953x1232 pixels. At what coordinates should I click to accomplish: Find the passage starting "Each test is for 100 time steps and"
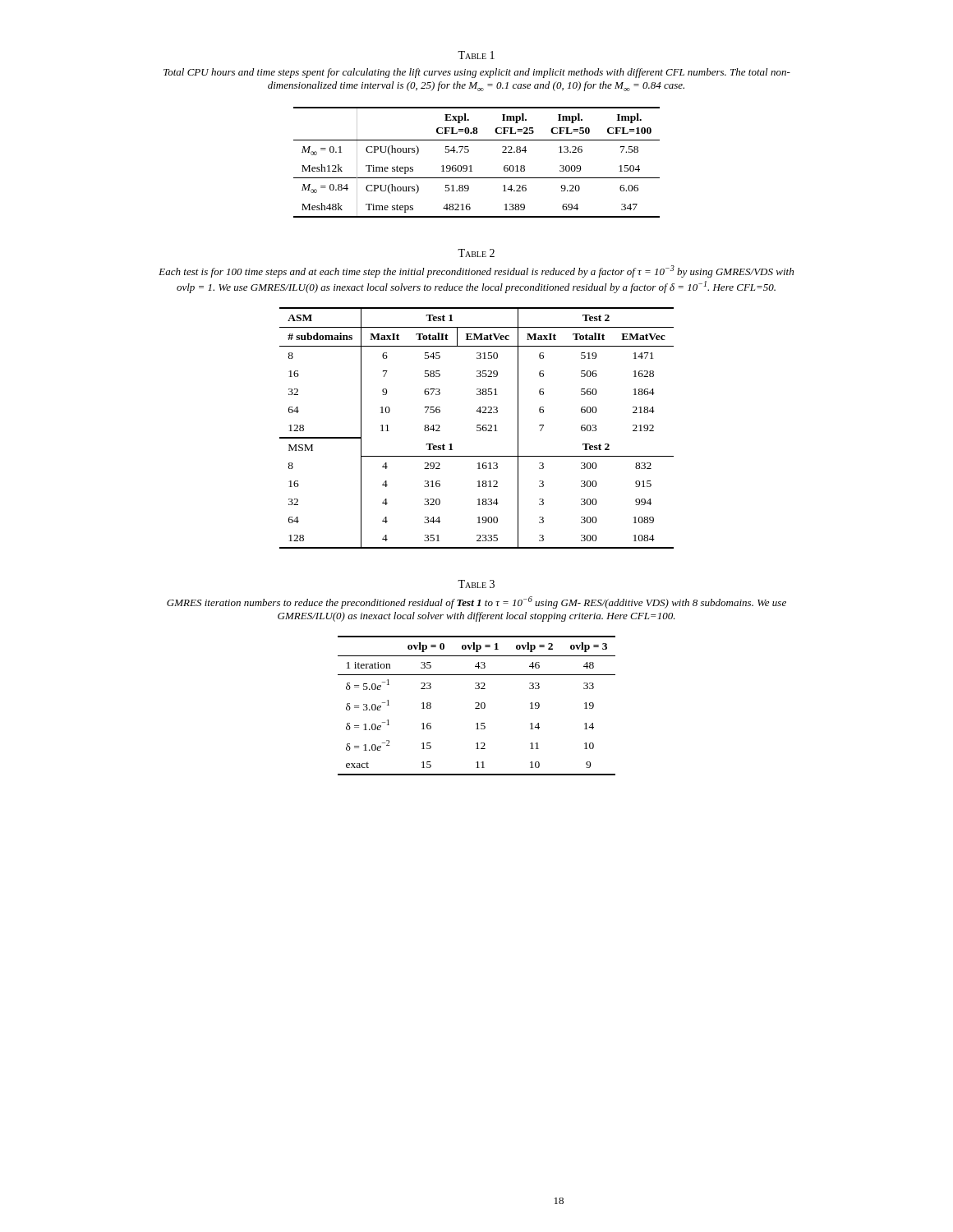[x=476, y=278]
